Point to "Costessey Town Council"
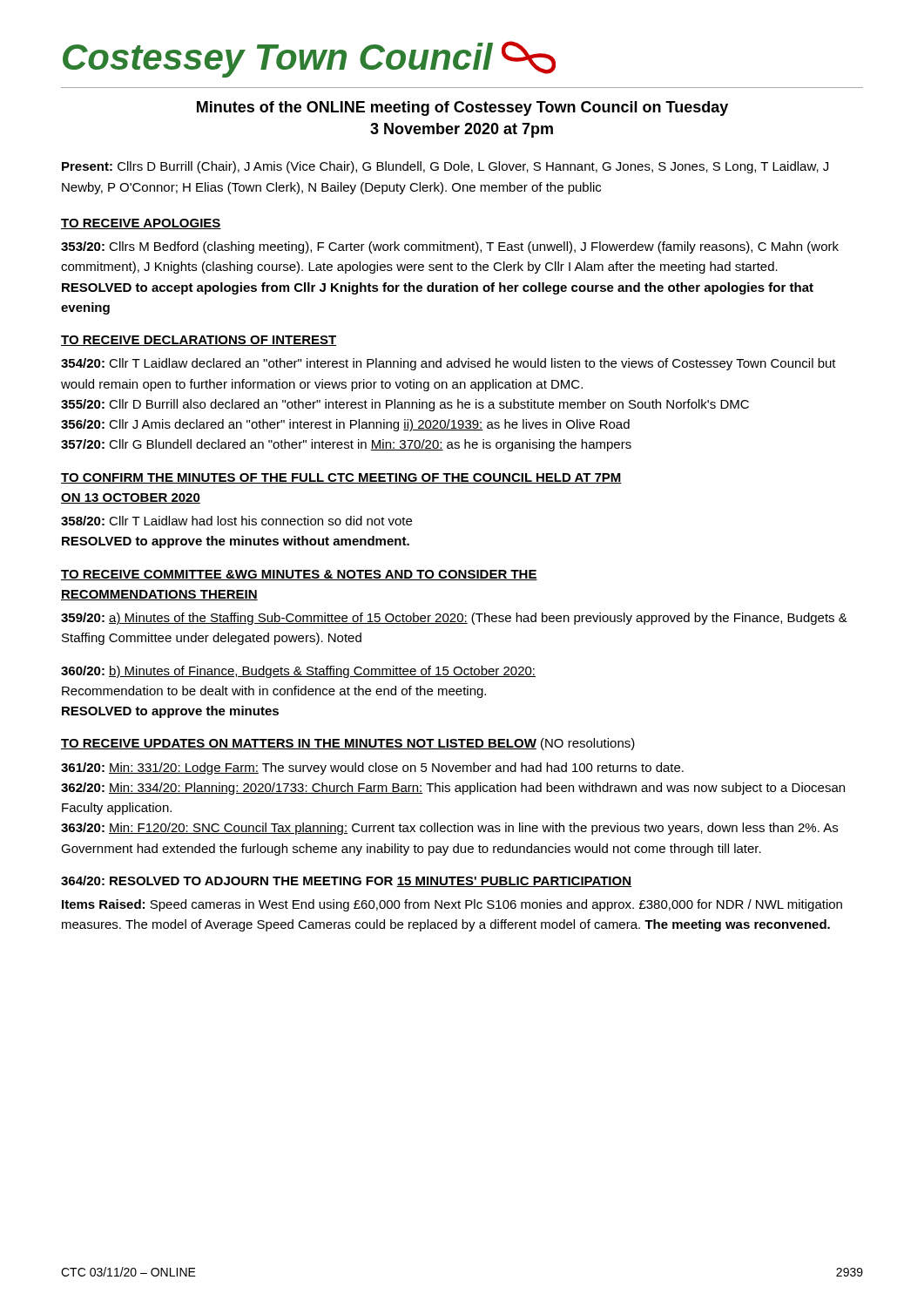This screenshot has height=1307, width=924. 308,58
